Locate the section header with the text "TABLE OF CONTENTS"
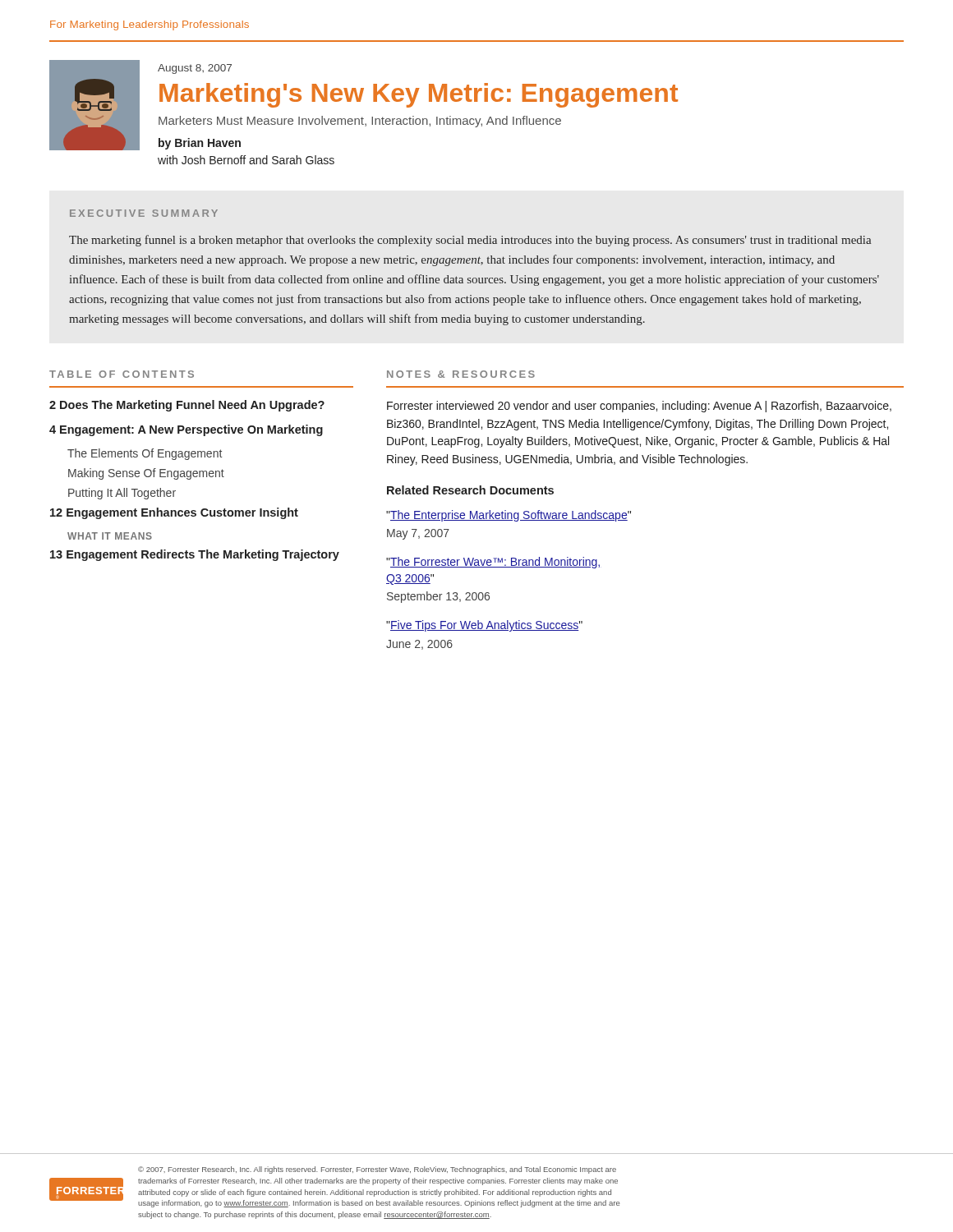 [123, 374]
